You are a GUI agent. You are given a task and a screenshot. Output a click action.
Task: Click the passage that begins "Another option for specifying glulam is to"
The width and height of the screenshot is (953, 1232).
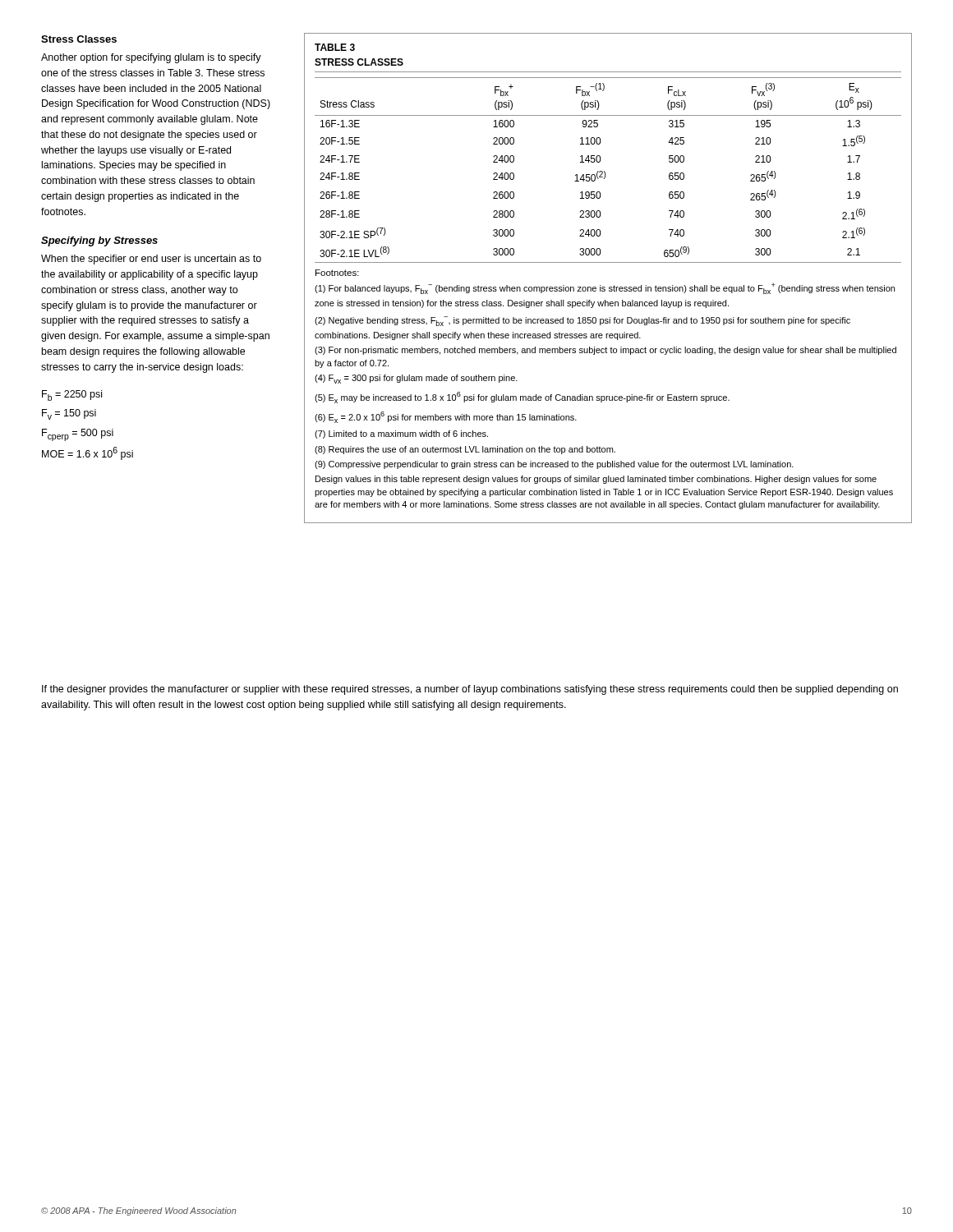pos(156,134)
